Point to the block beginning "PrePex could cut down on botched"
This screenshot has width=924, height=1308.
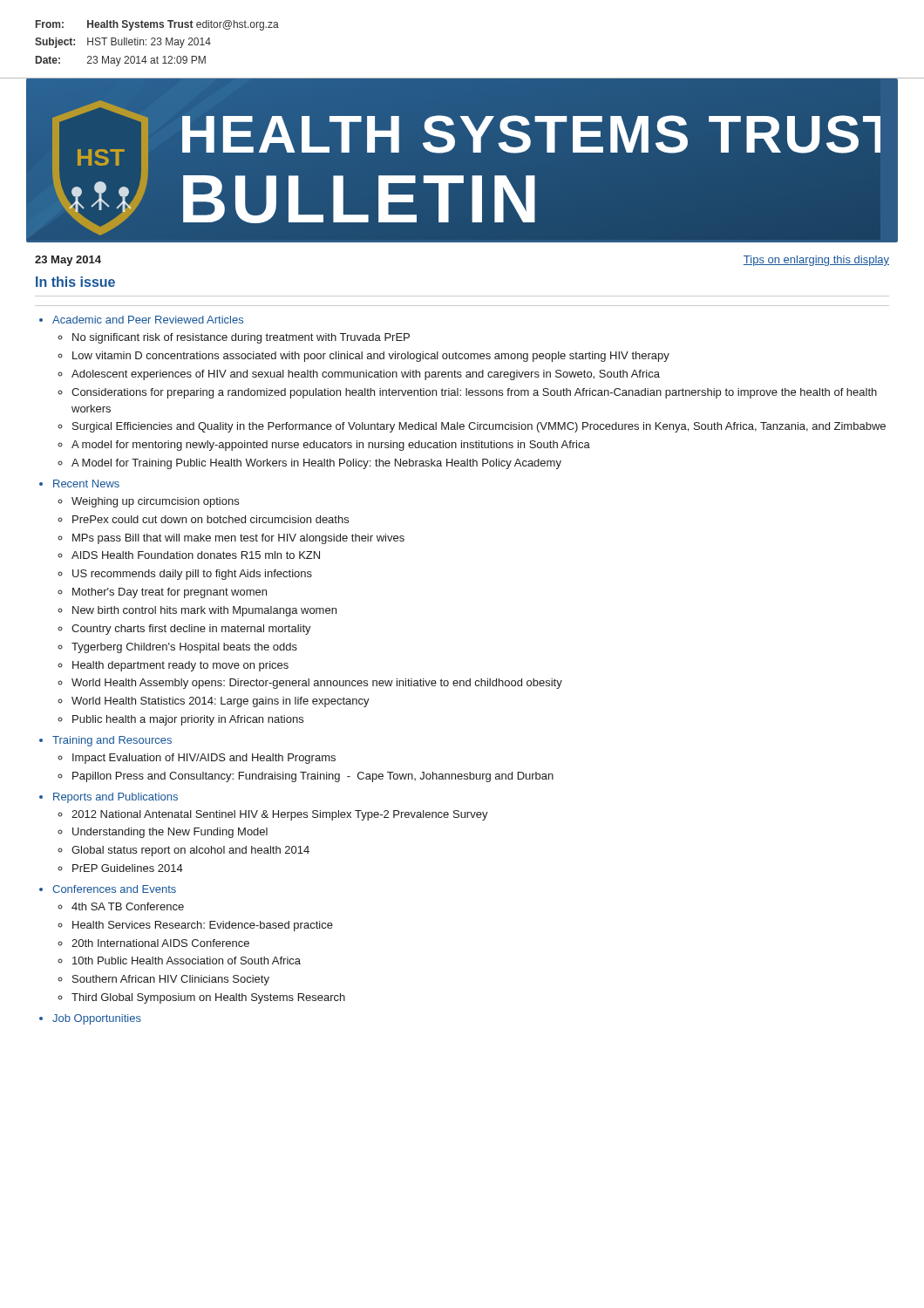tap(210, 519)
